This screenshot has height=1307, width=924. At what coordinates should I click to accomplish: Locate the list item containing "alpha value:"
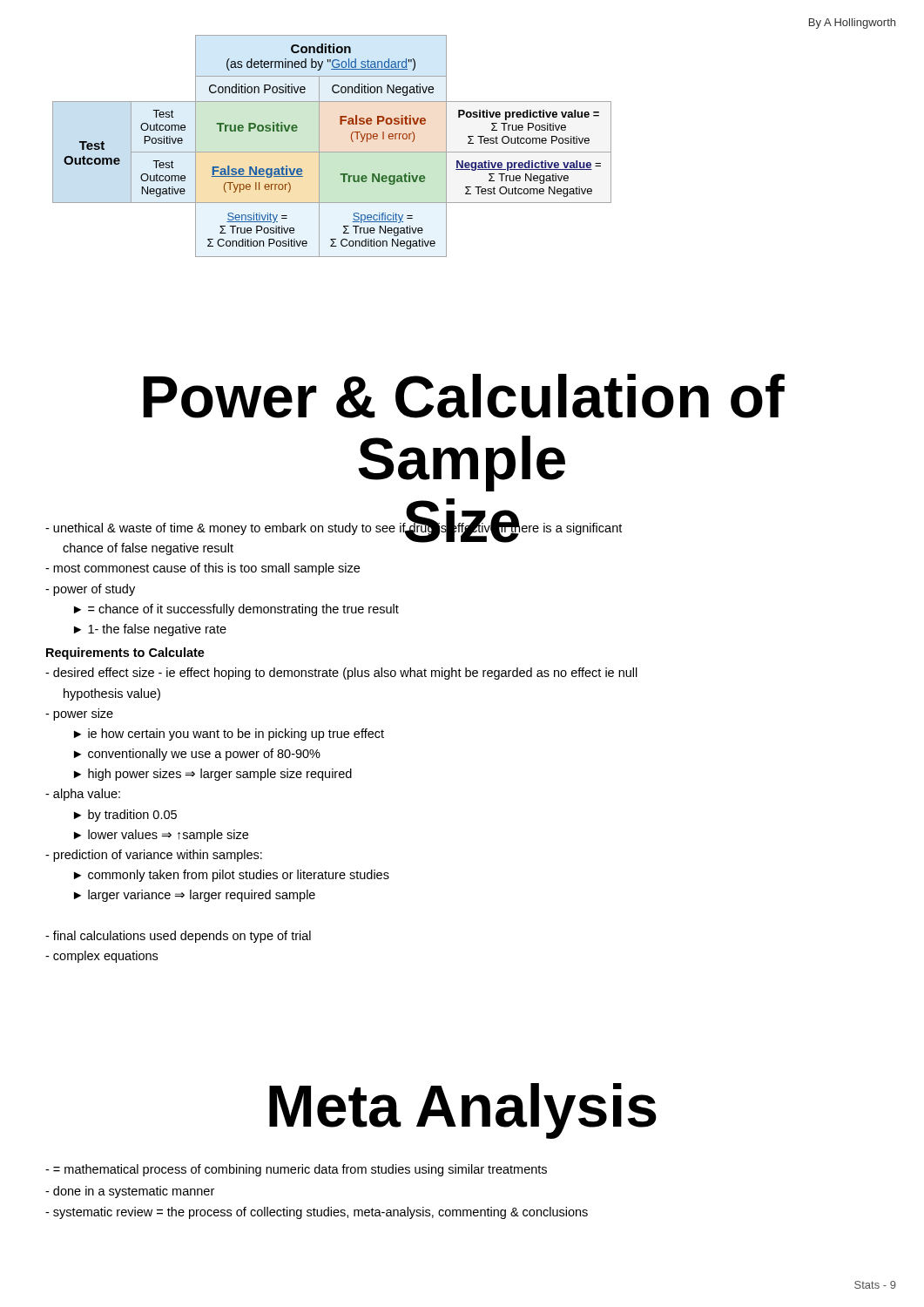[83, 794]
